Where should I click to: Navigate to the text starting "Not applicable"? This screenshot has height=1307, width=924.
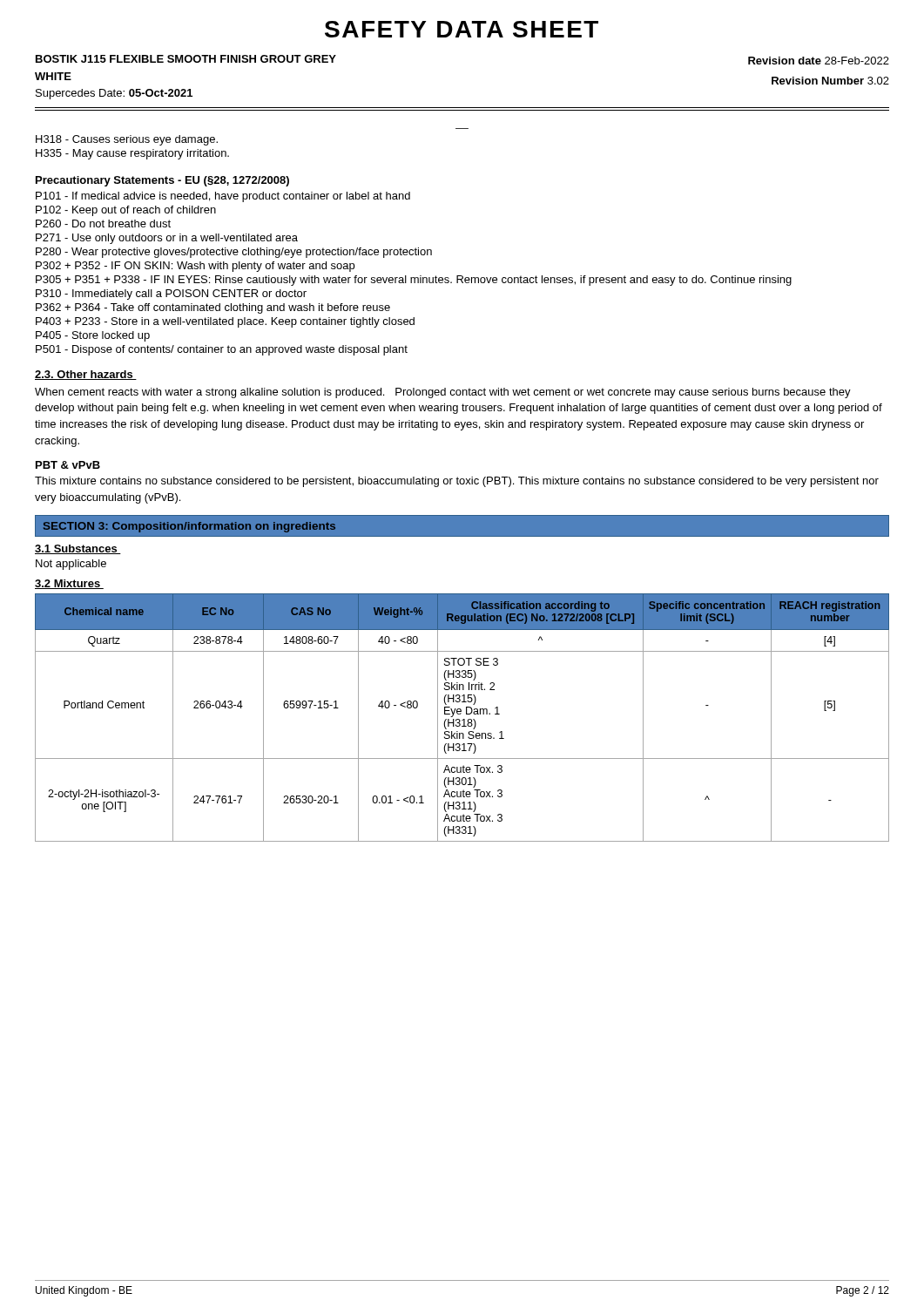[71, 563]
